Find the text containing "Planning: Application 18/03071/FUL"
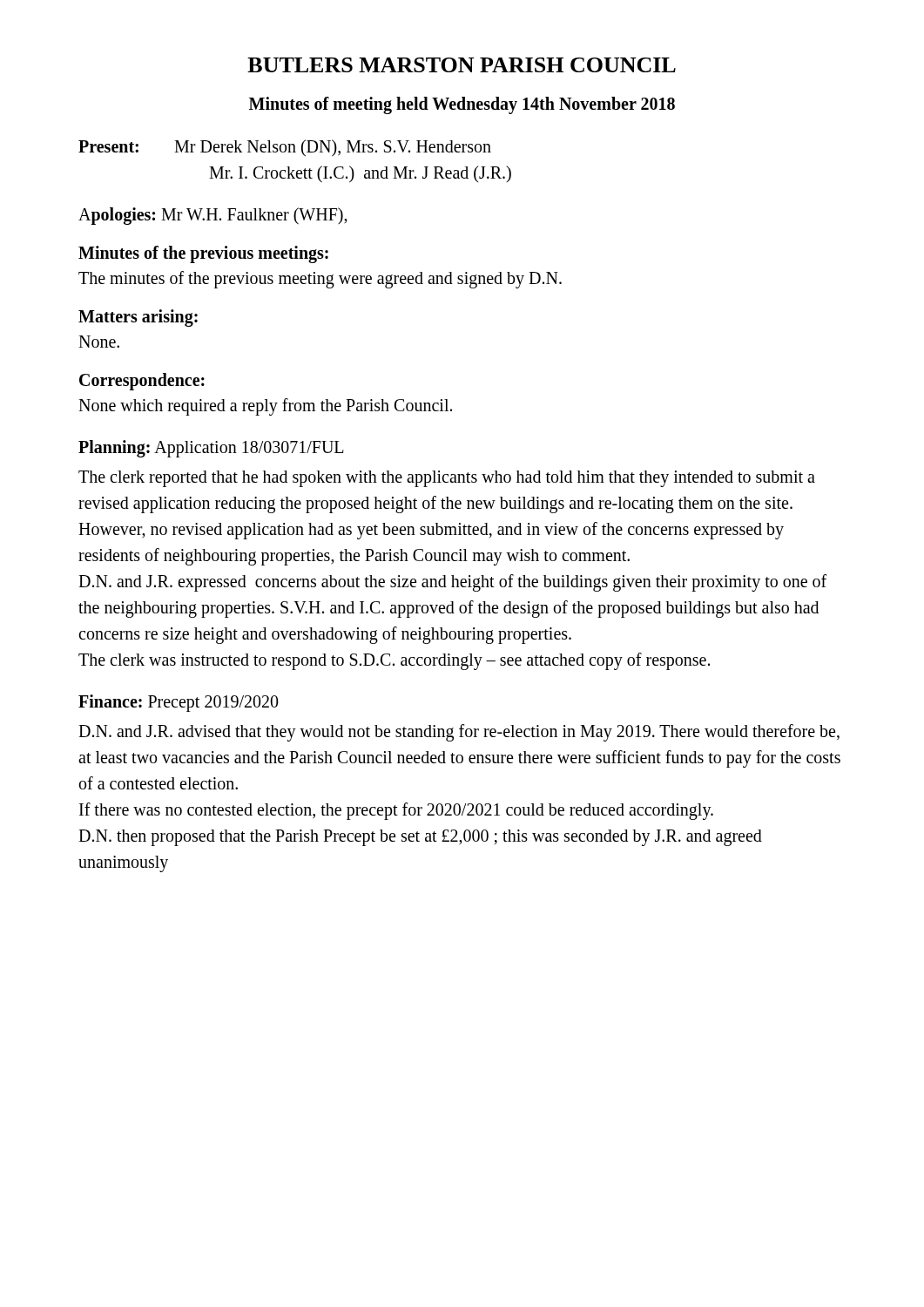 point(211,447)
